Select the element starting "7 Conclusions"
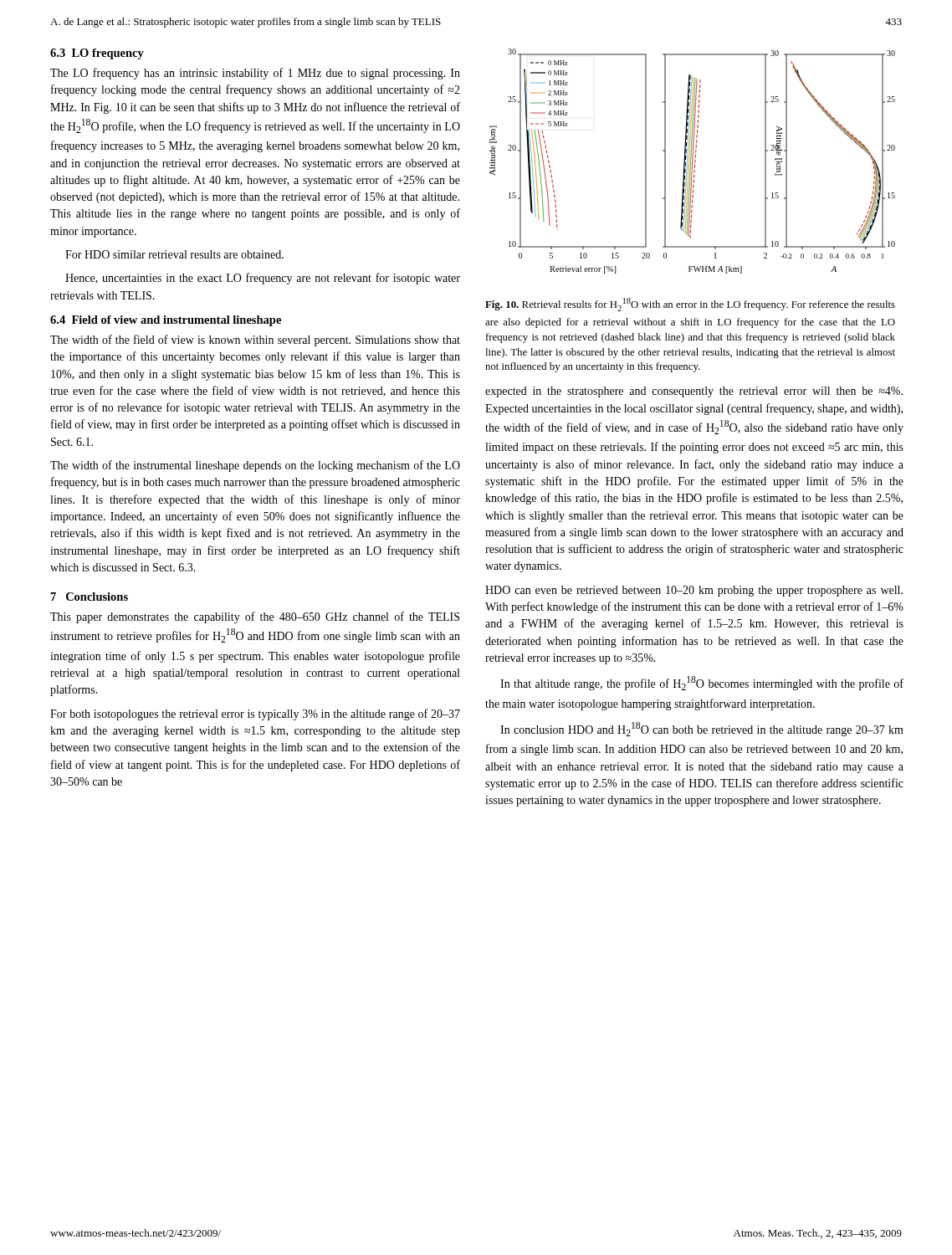The width and height of the screenshot is (952, 1255). point(89,597)
